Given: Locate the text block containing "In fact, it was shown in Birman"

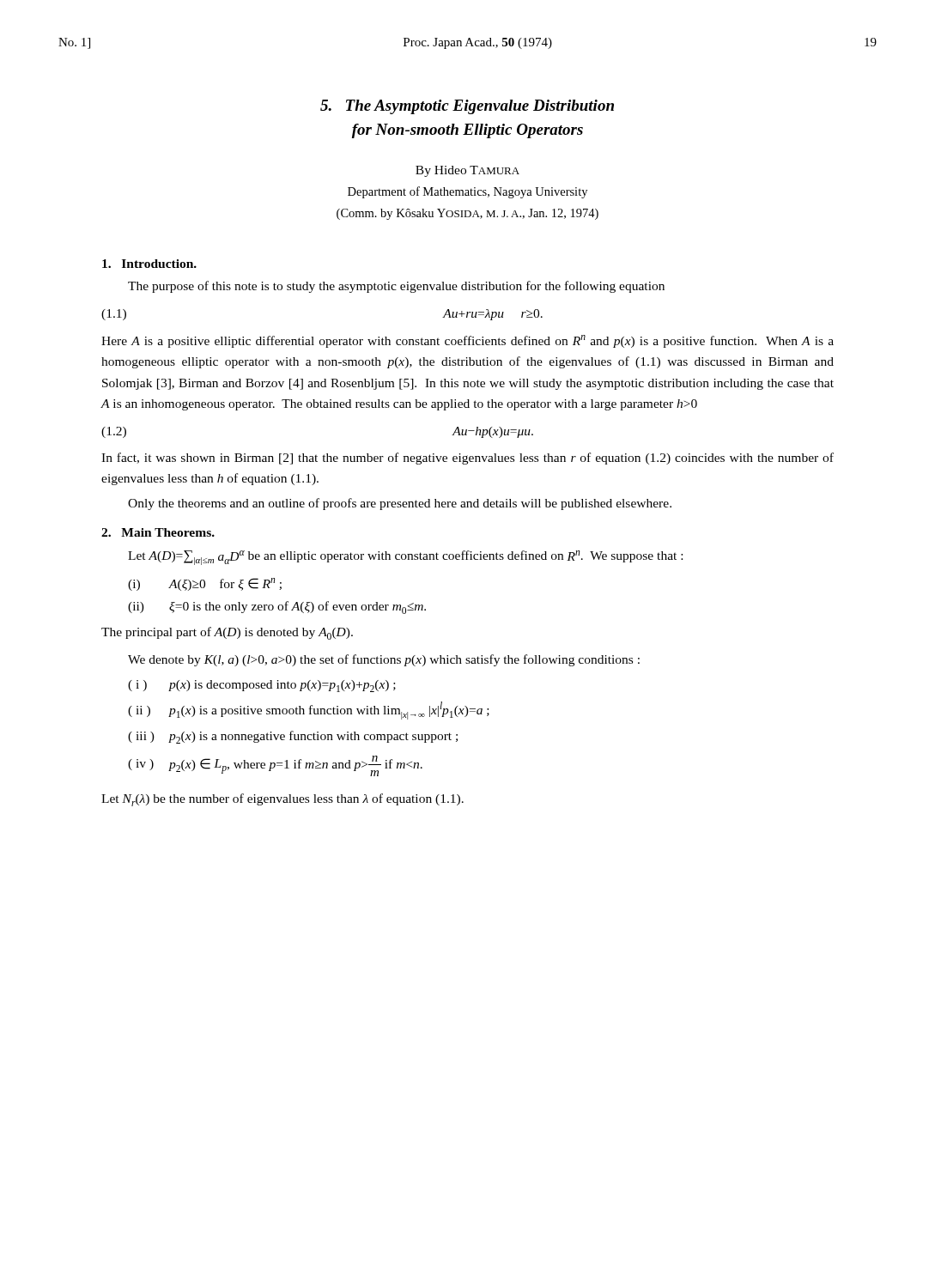Looking at the screenshot, I should point(468,468).
